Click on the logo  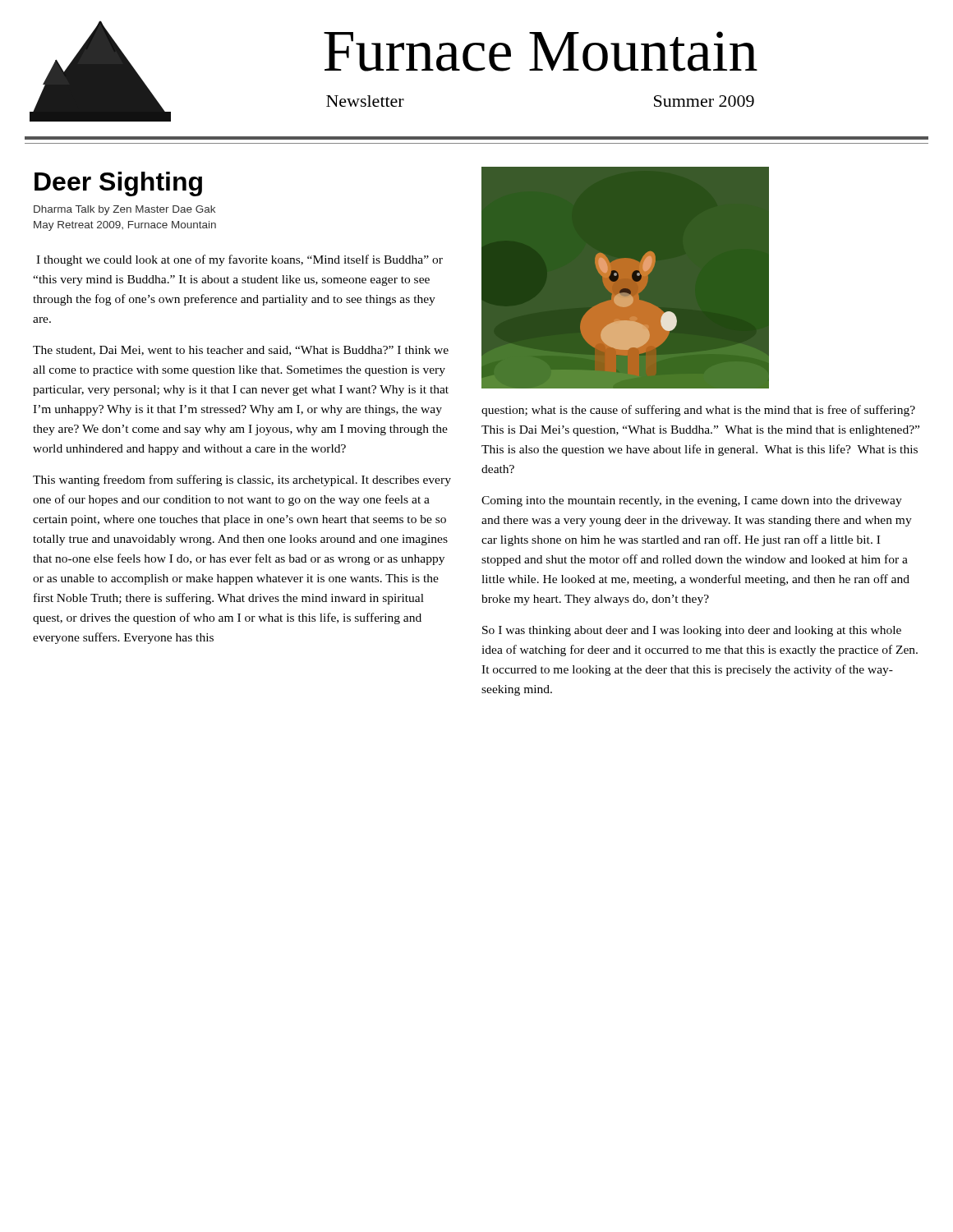101,70
